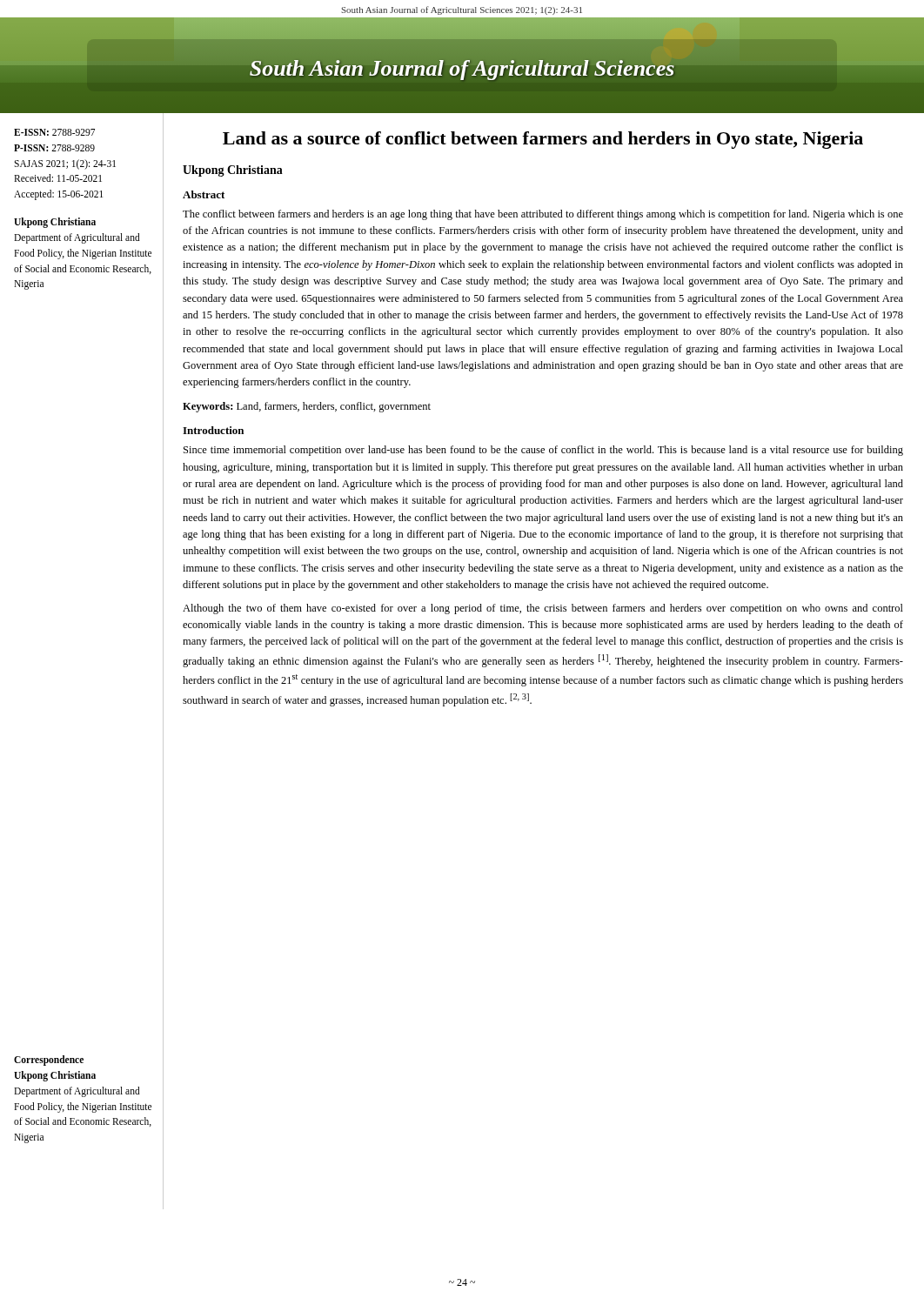This screenshot has height=1305, width=924.
Task: Click the passage that begins "E-ISSN: 2788-9297 P-ISSN: 2788-9289 SAJAS 2021; 1(2): 24-31"
Action: (65, 163)
